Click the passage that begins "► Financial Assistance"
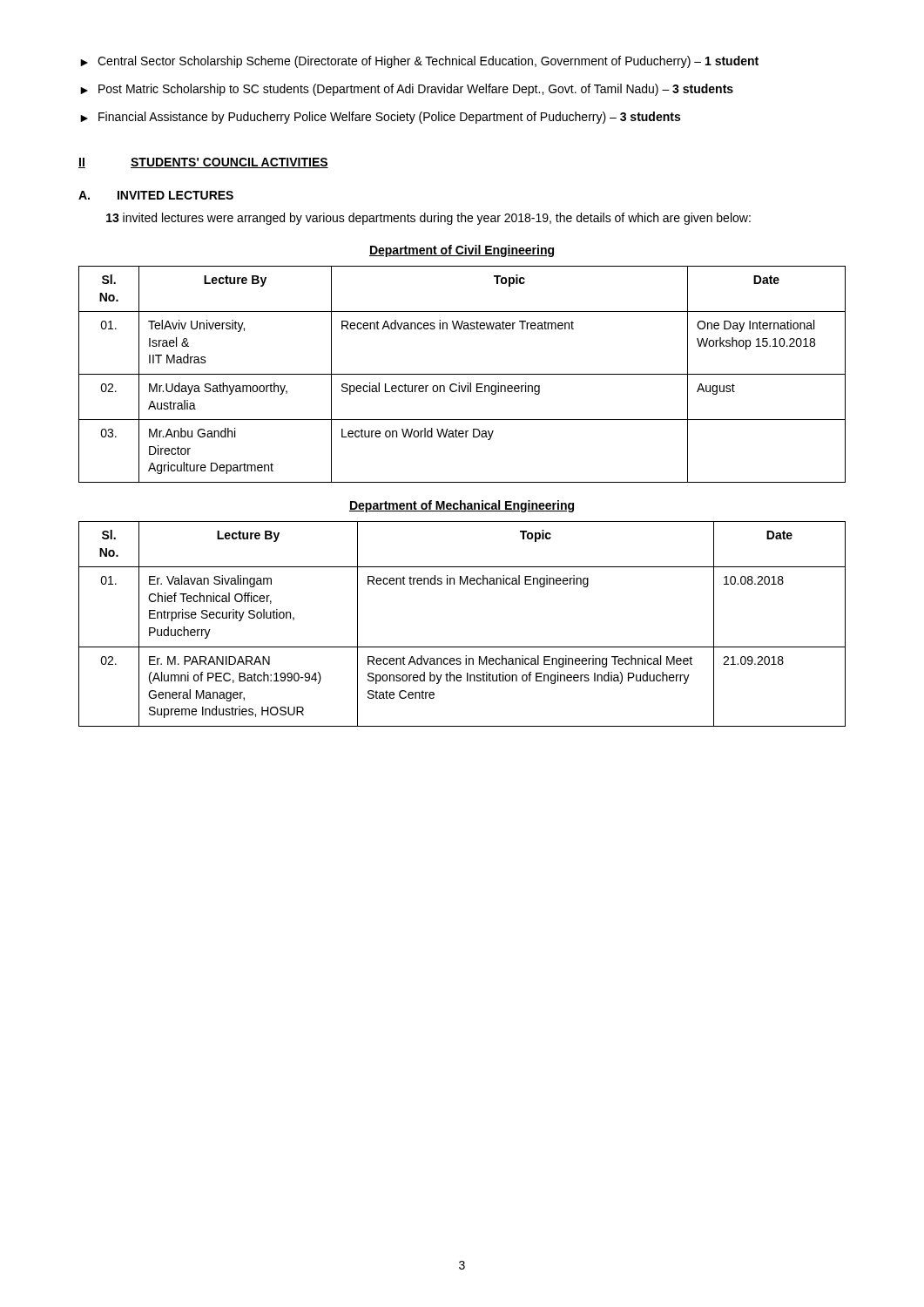This screenshot has width=924, height=1307. 380,118
